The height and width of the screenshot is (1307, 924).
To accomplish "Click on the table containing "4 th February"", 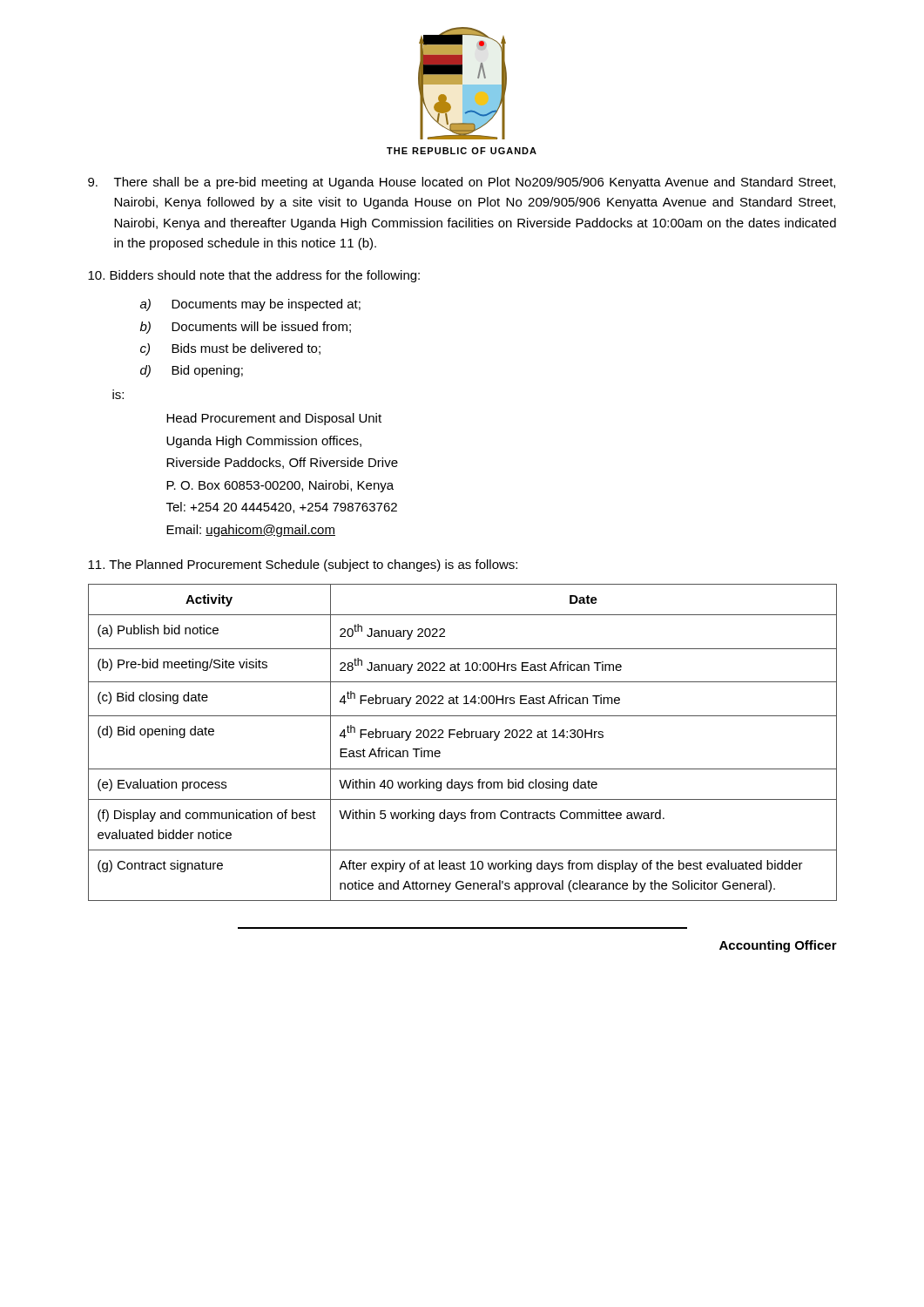I will 462,742.
